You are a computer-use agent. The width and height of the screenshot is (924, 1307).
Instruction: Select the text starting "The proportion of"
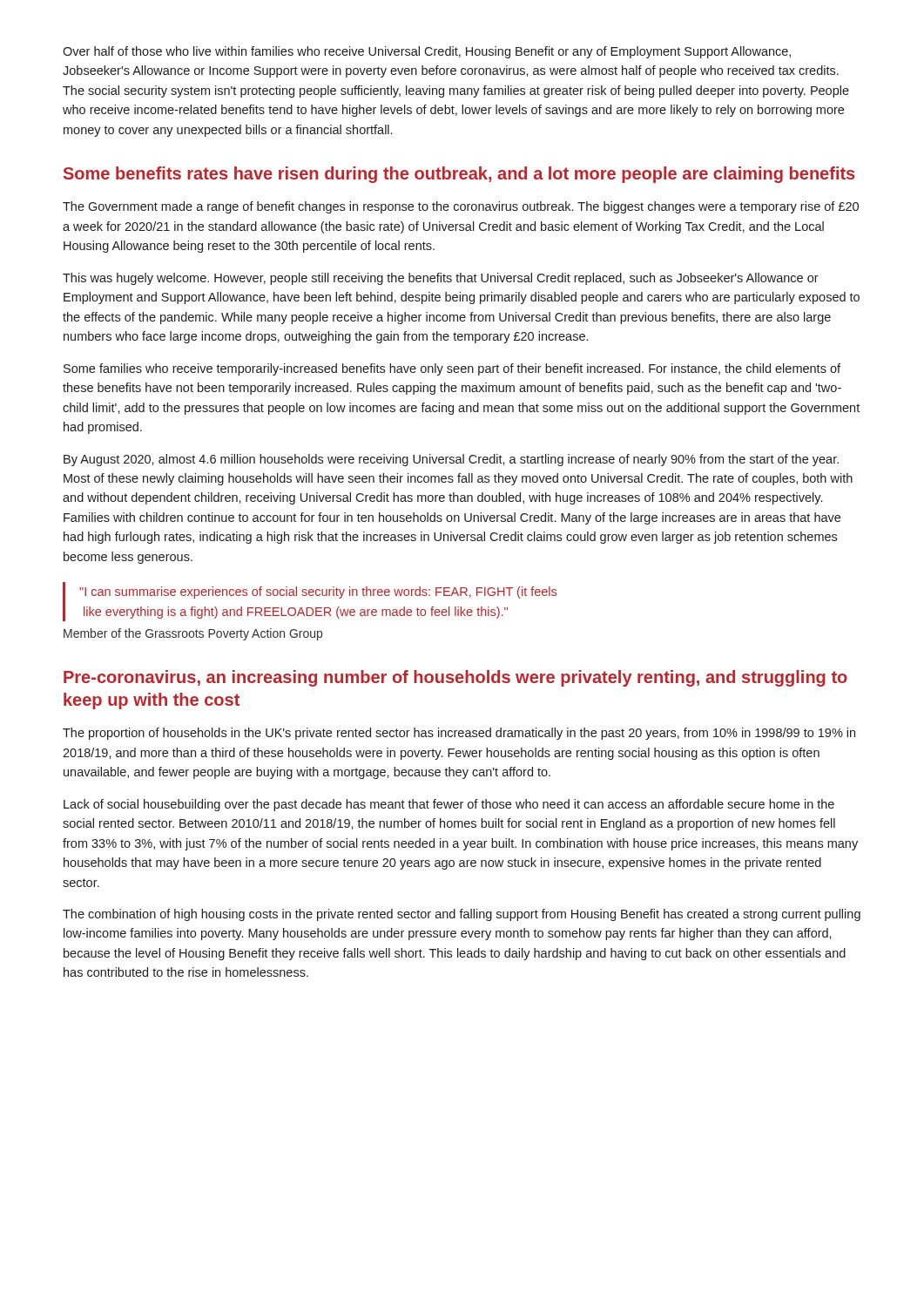(x=459, y=753)
